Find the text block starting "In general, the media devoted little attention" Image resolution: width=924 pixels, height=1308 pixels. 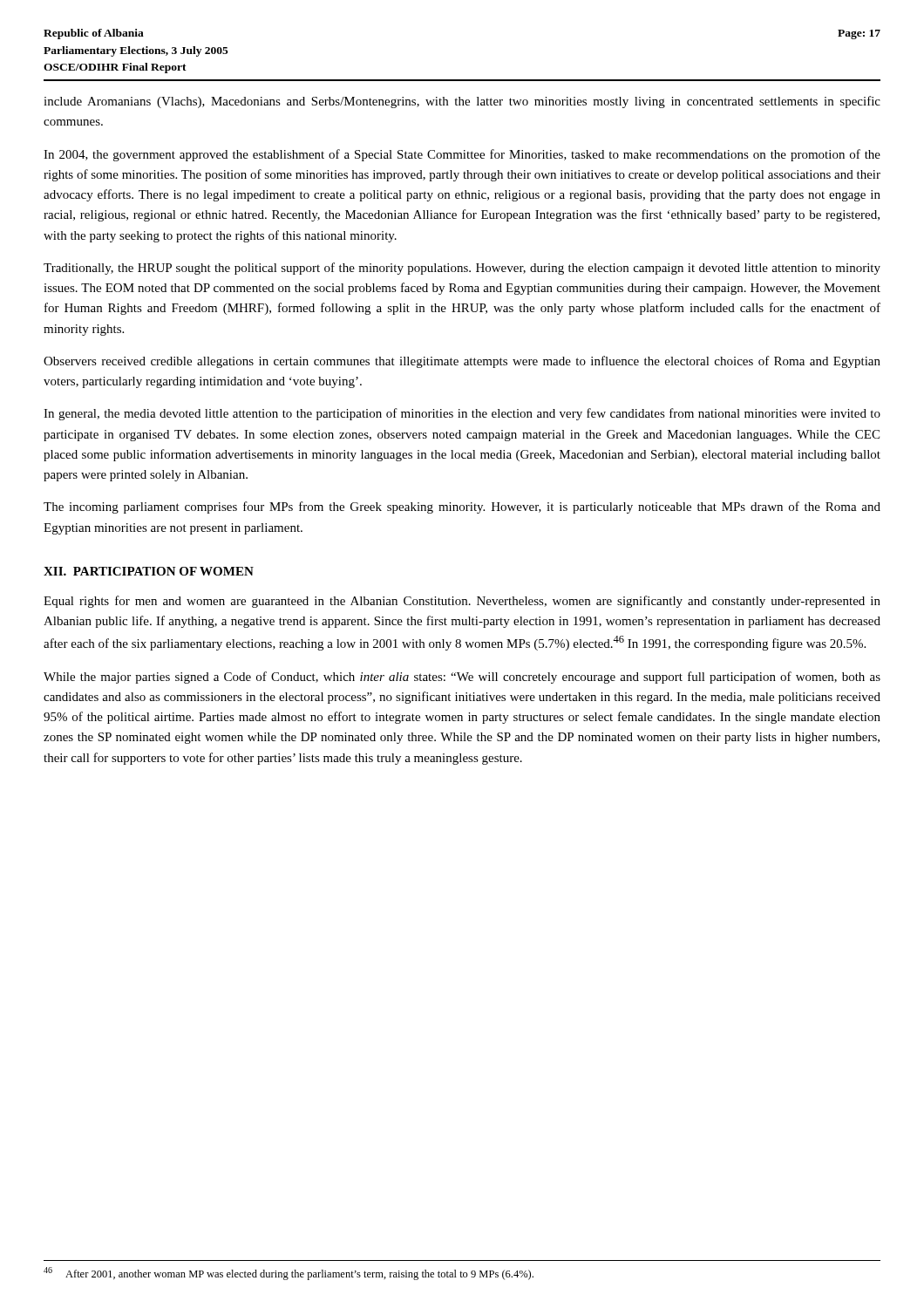[462, 444]
